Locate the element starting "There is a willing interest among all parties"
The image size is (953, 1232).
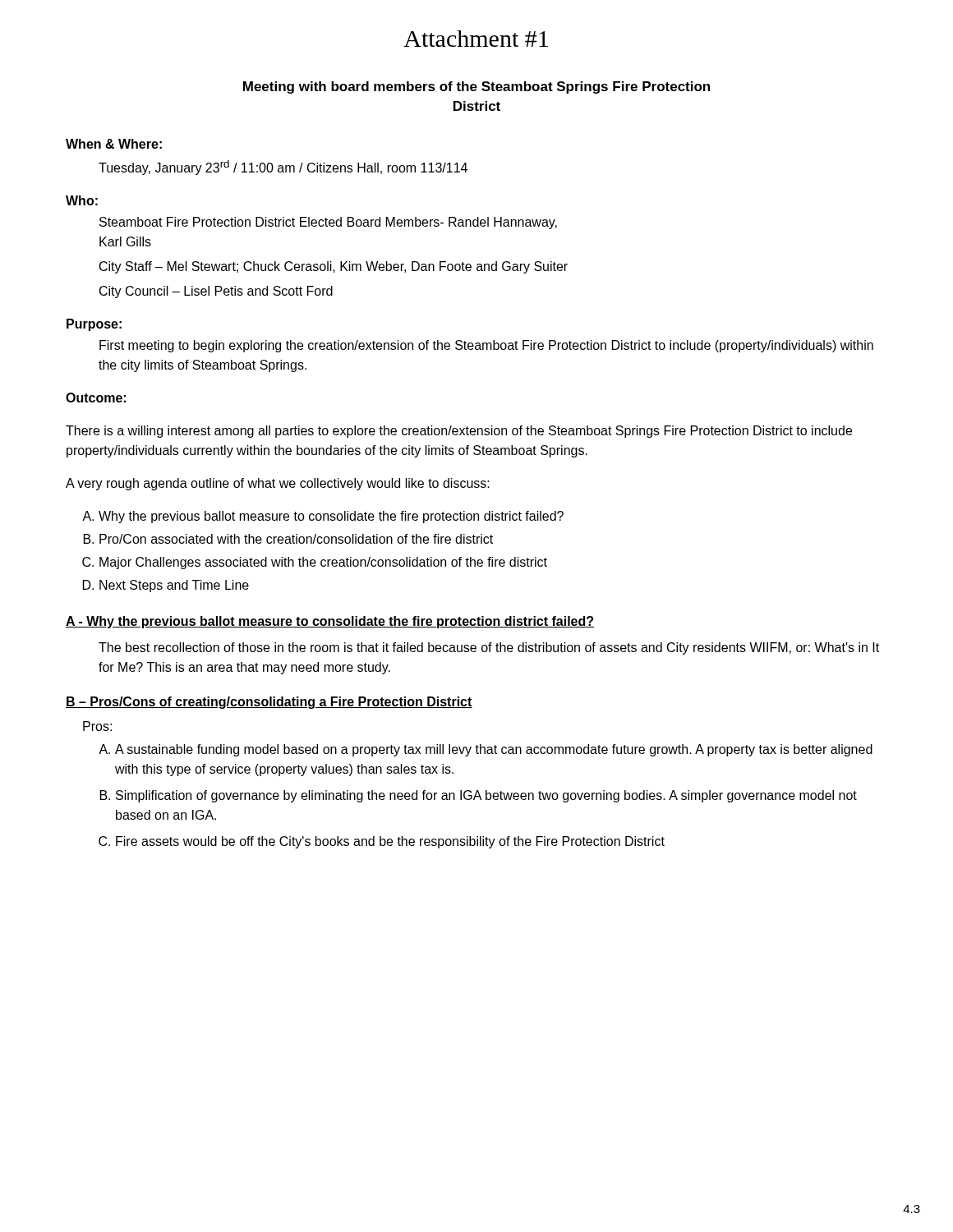[x=476, y=441]
